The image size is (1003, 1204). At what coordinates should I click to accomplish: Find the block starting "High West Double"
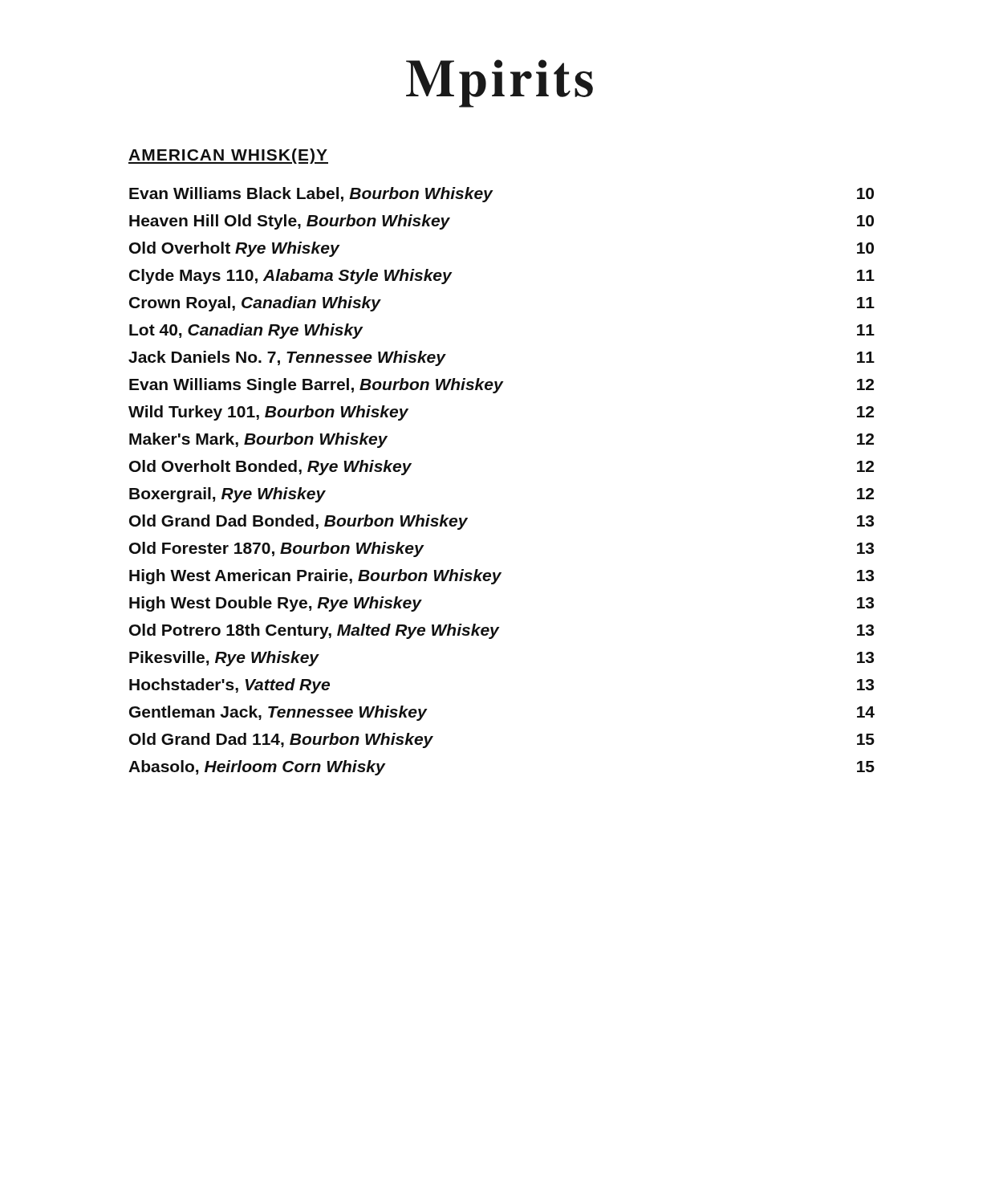coord(268,604)
